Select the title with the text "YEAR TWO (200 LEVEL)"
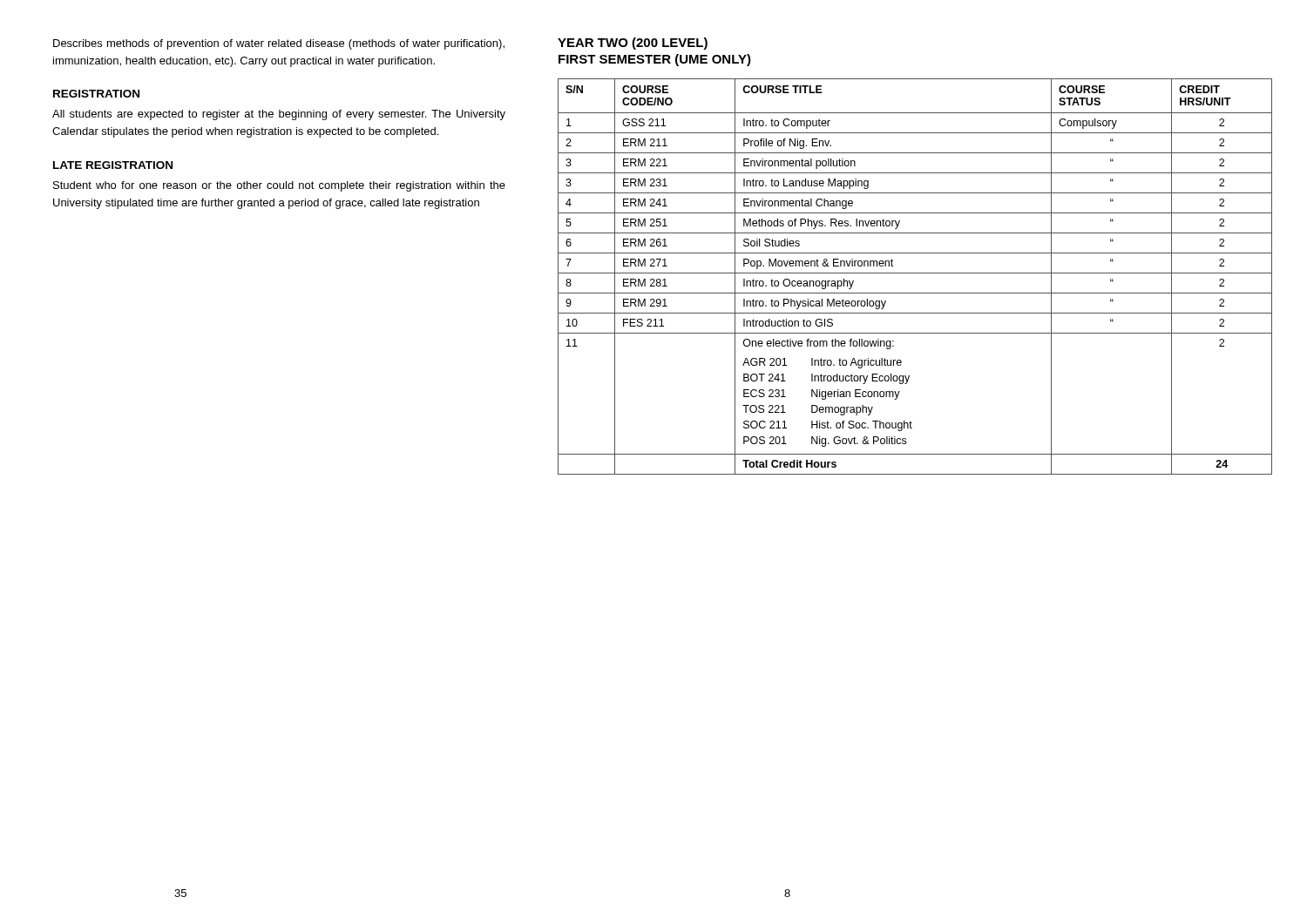Viewport: 1307px width, 924px height. [633, 42]
